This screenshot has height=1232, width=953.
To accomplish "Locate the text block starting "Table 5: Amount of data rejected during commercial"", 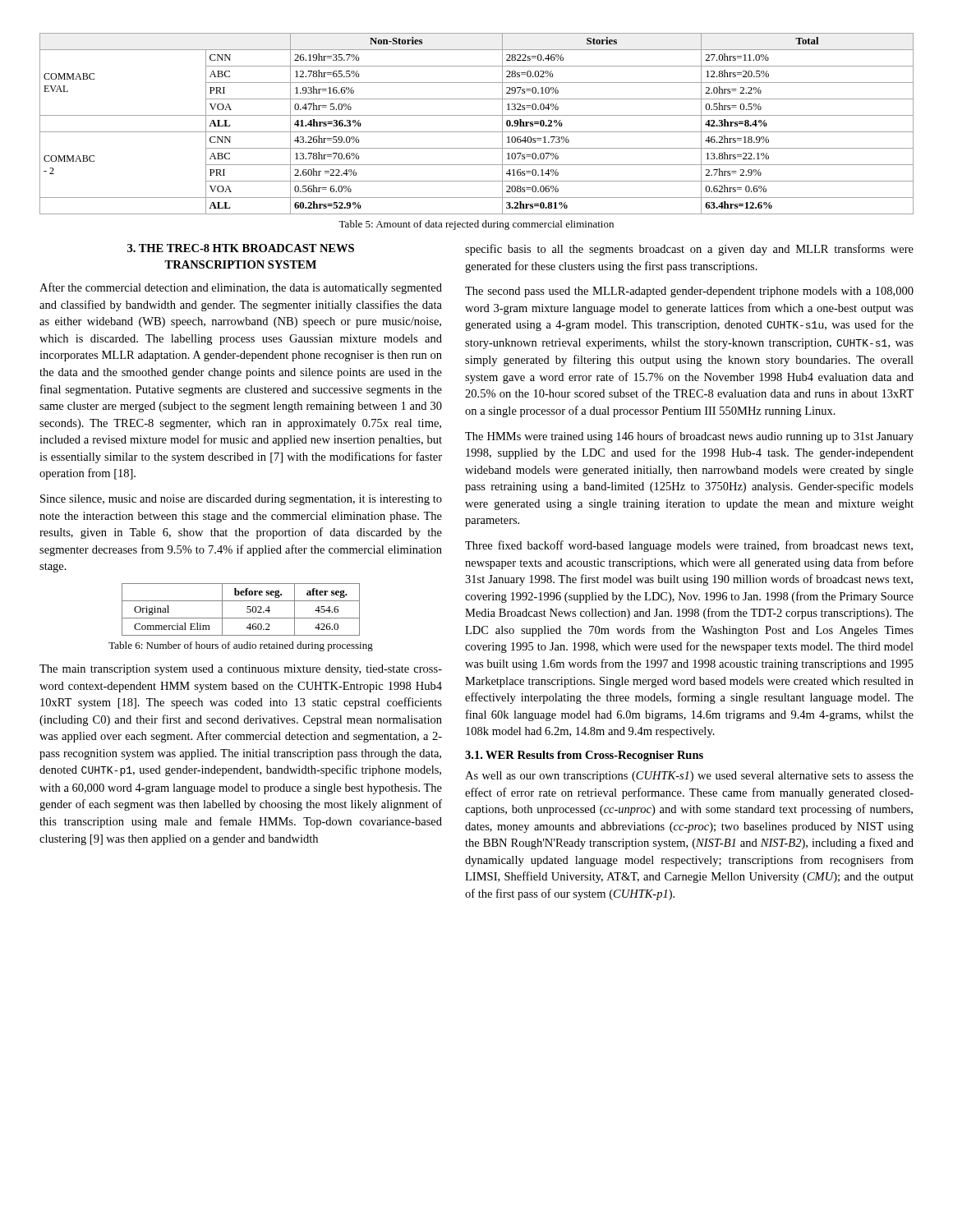I will [476, 224].
